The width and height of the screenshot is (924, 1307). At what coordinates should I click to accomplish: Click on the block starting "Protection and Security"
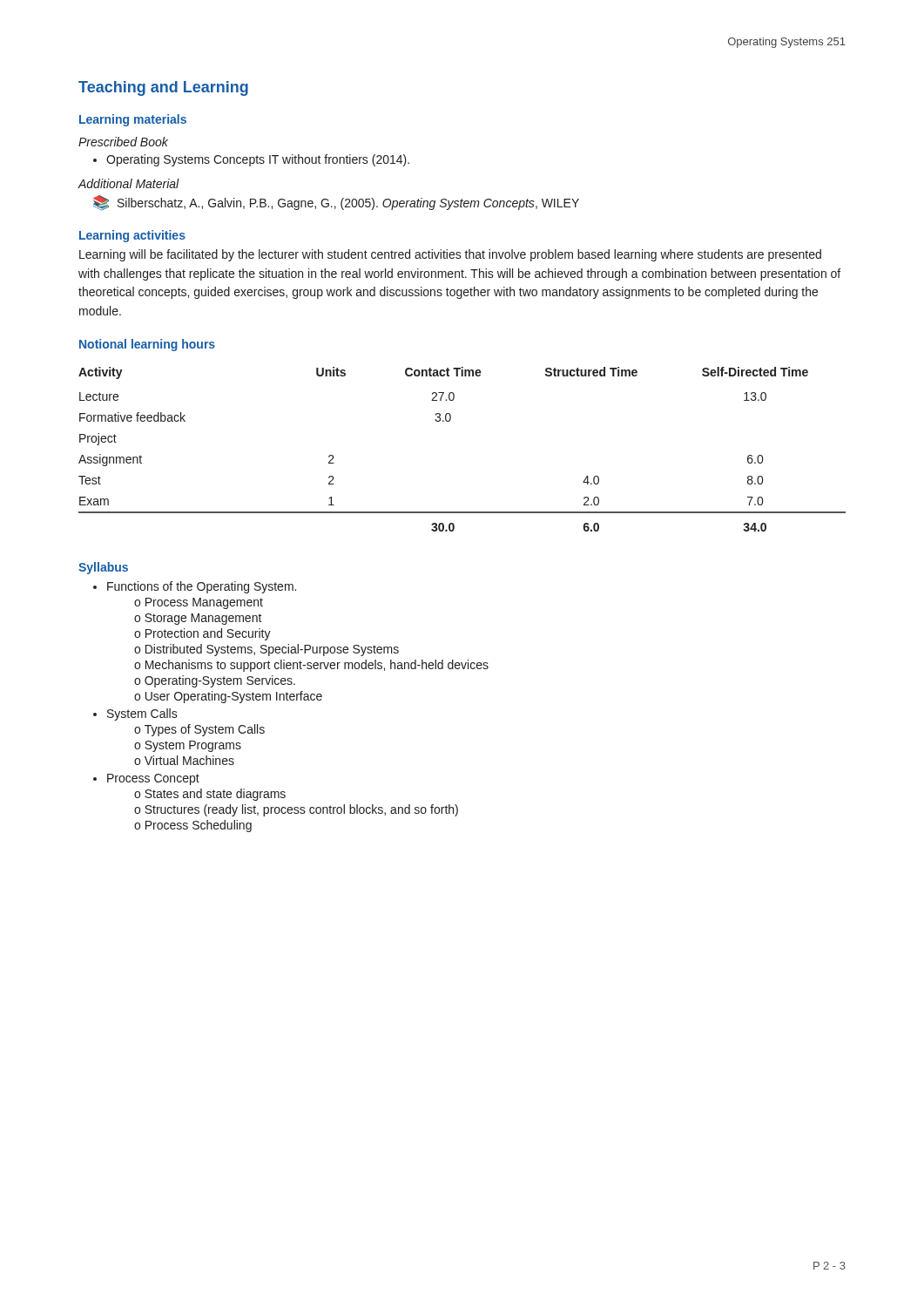click(207, 633)
